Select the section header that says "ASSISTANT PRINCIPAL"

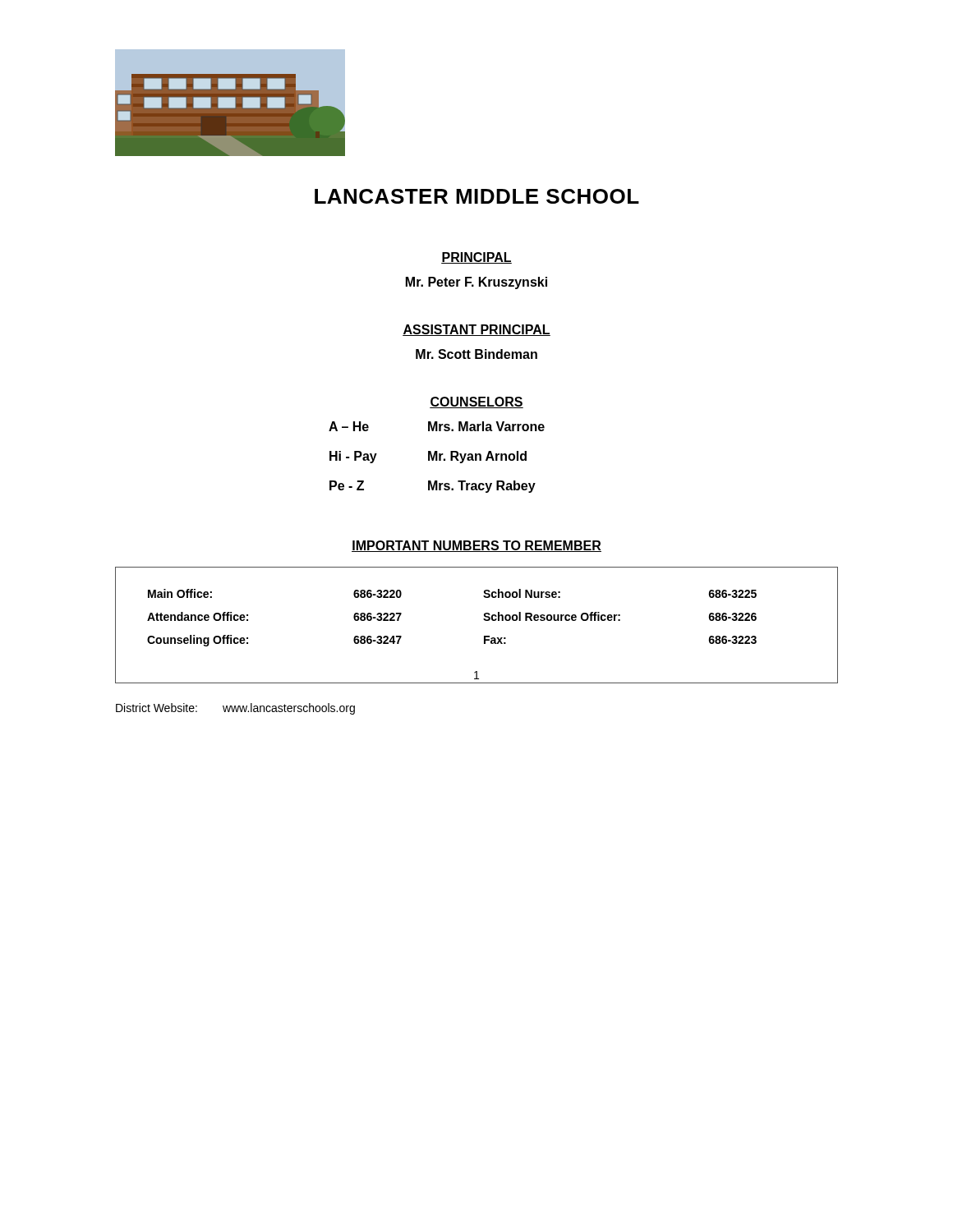coord(476,330)
